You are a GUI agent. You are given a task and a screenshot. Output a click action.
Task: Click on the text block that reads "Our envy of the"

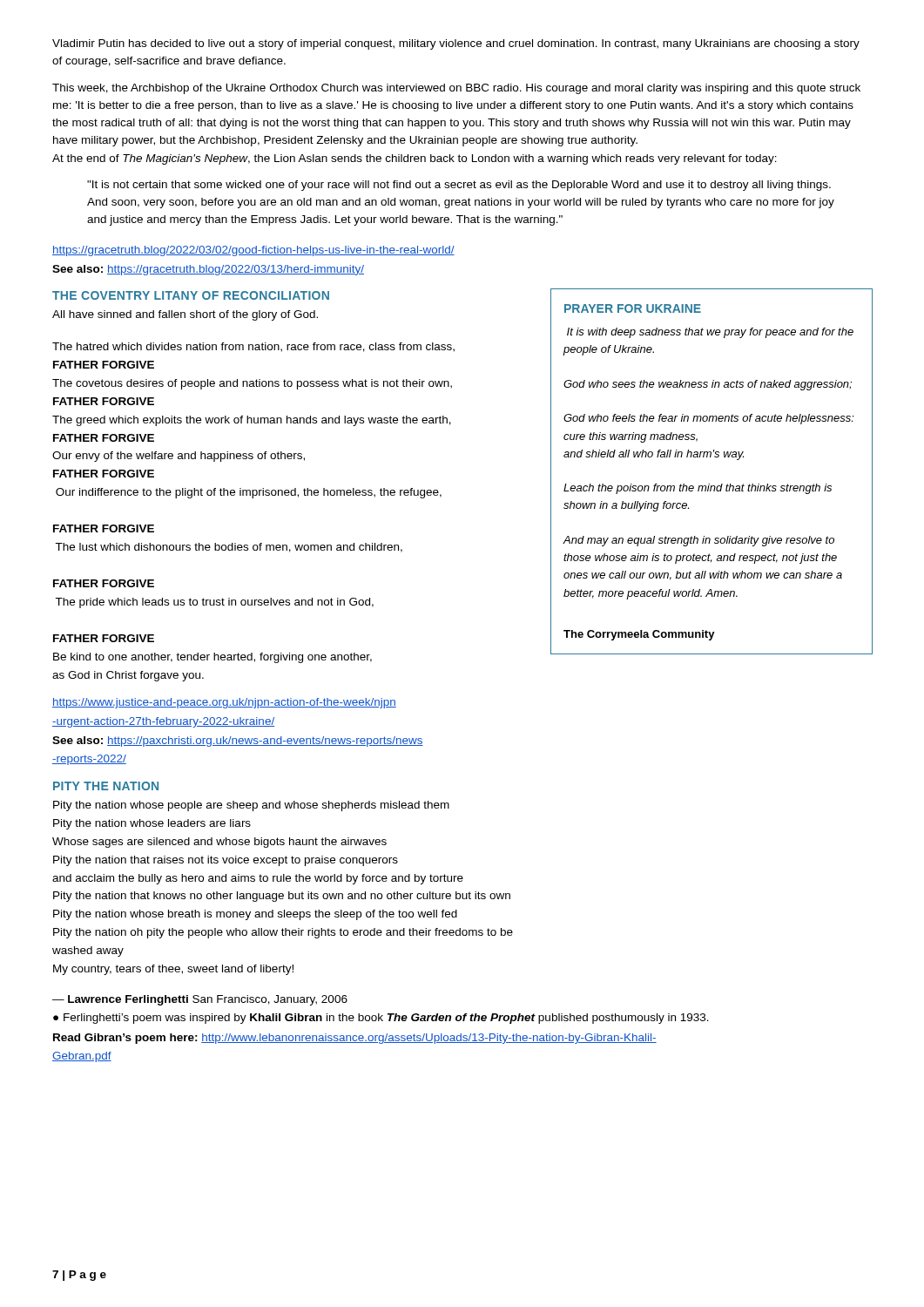(296, 466)
